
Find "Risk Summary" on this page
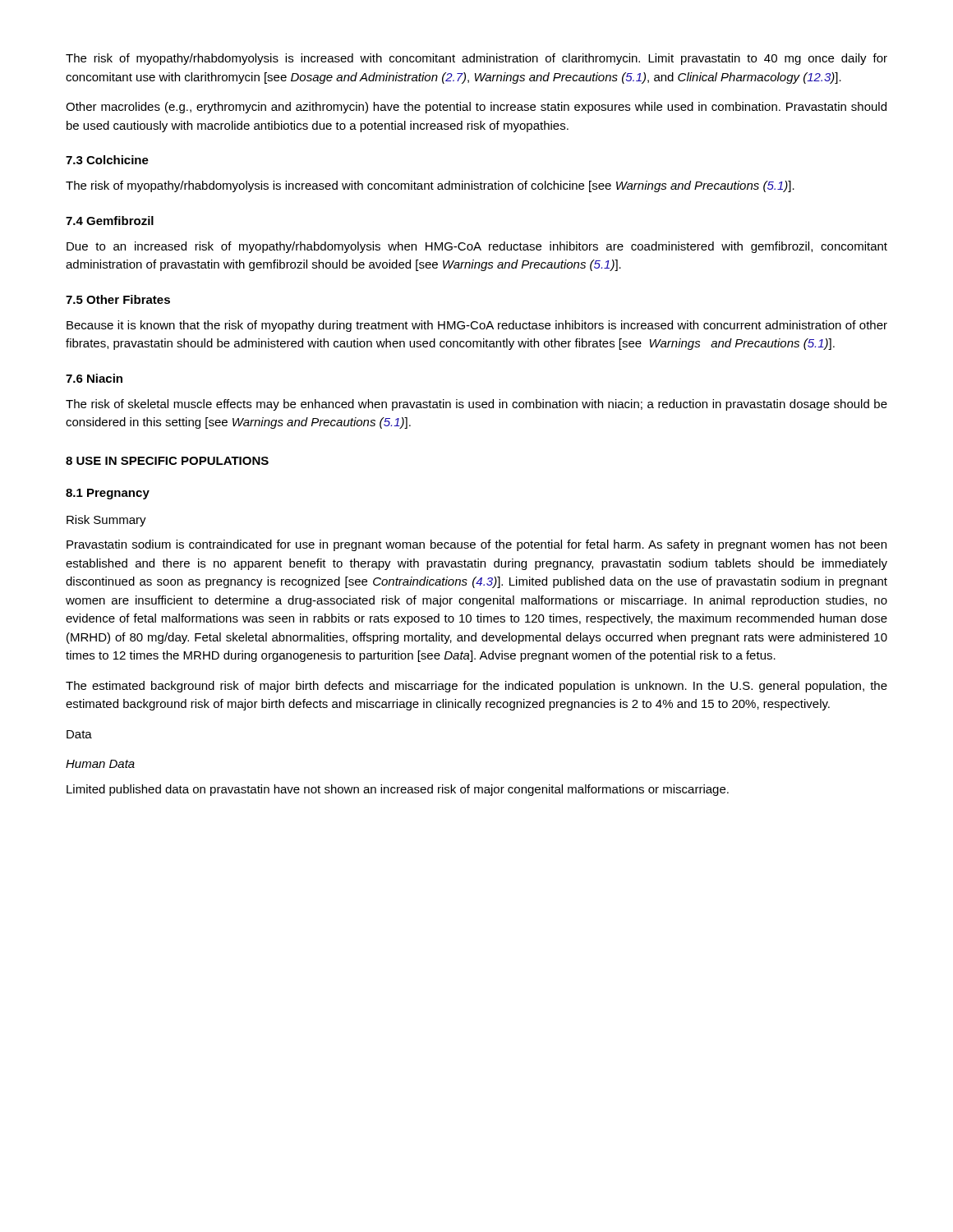[106, 519]
